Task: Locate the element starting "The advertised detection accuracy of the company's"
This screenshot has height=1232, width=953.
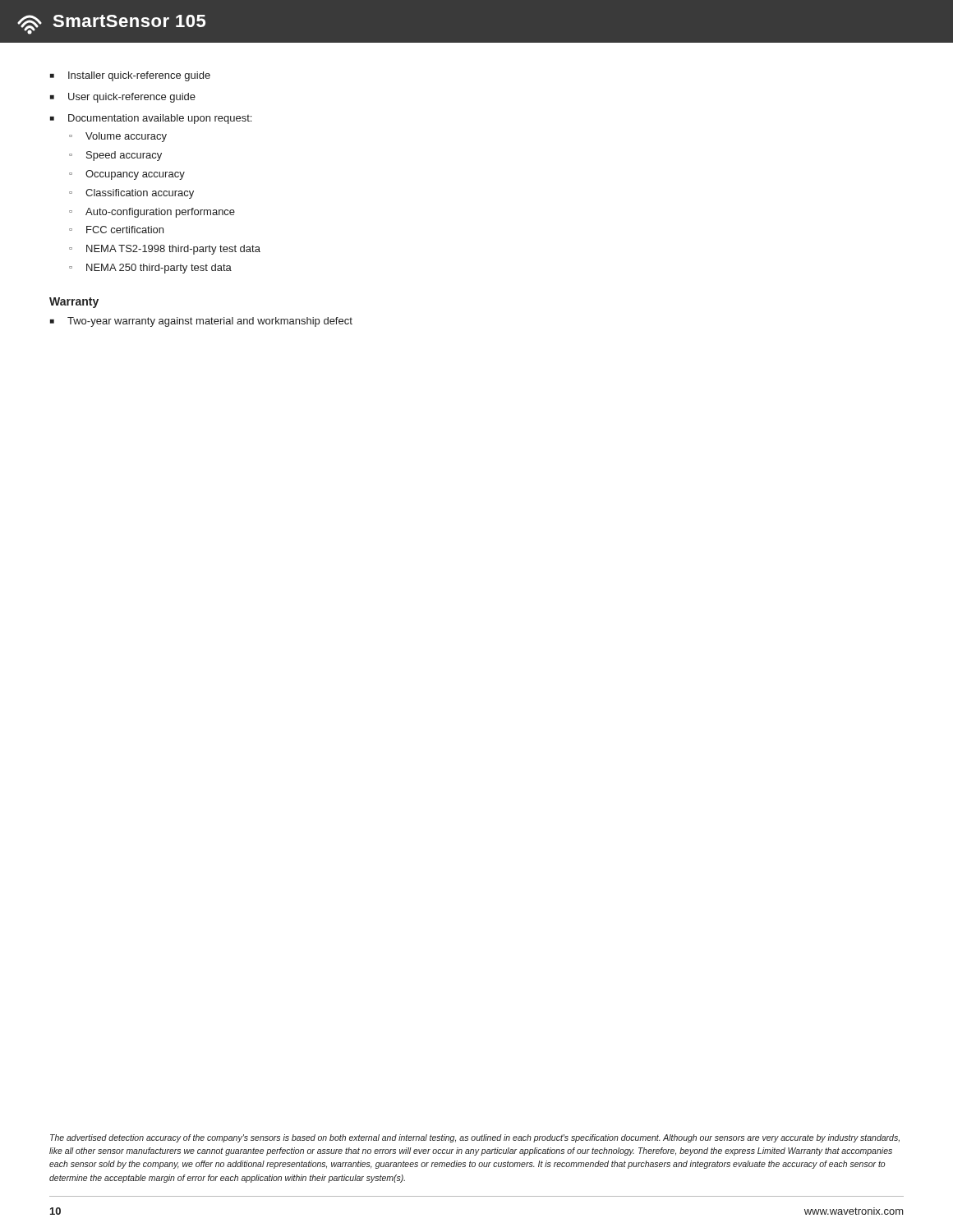Action: click(x=475, y=1158)
